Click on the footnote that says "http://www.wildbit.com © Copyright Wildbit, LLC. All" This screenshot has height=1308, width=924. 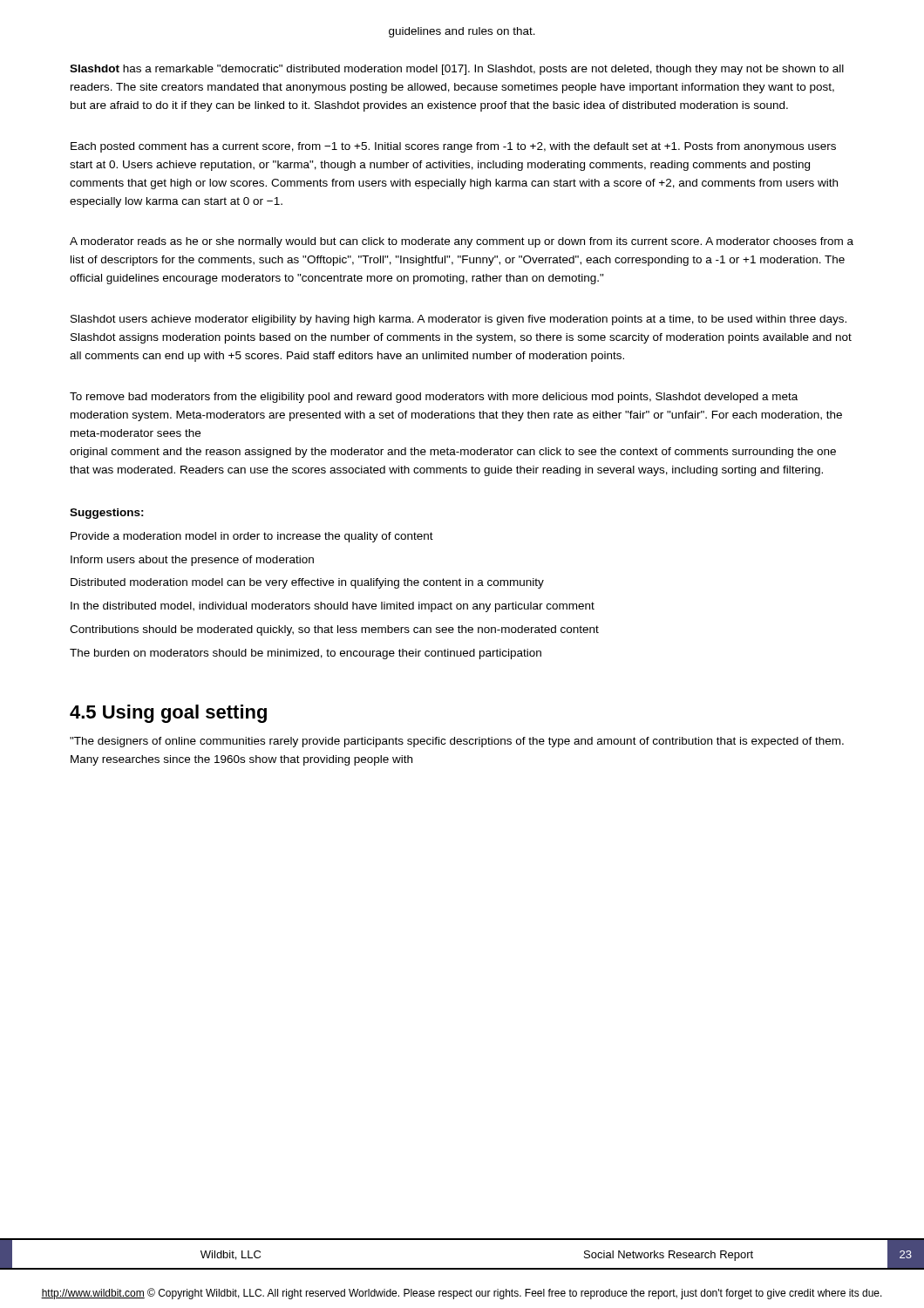click(462, 1293)
